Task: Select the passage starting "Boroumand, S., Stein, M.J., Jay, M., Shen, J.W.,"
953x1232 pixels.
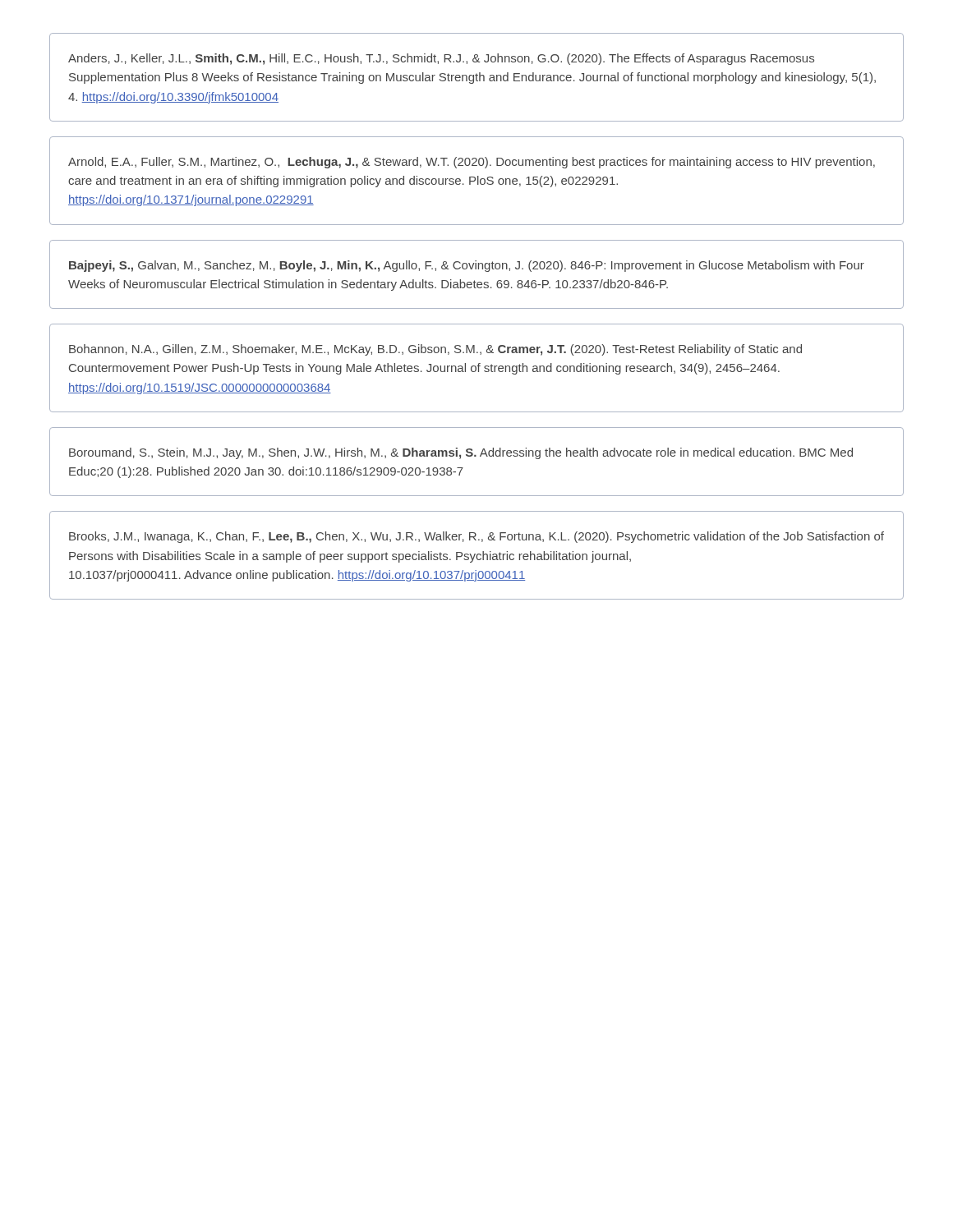Action: pos(461,462)
